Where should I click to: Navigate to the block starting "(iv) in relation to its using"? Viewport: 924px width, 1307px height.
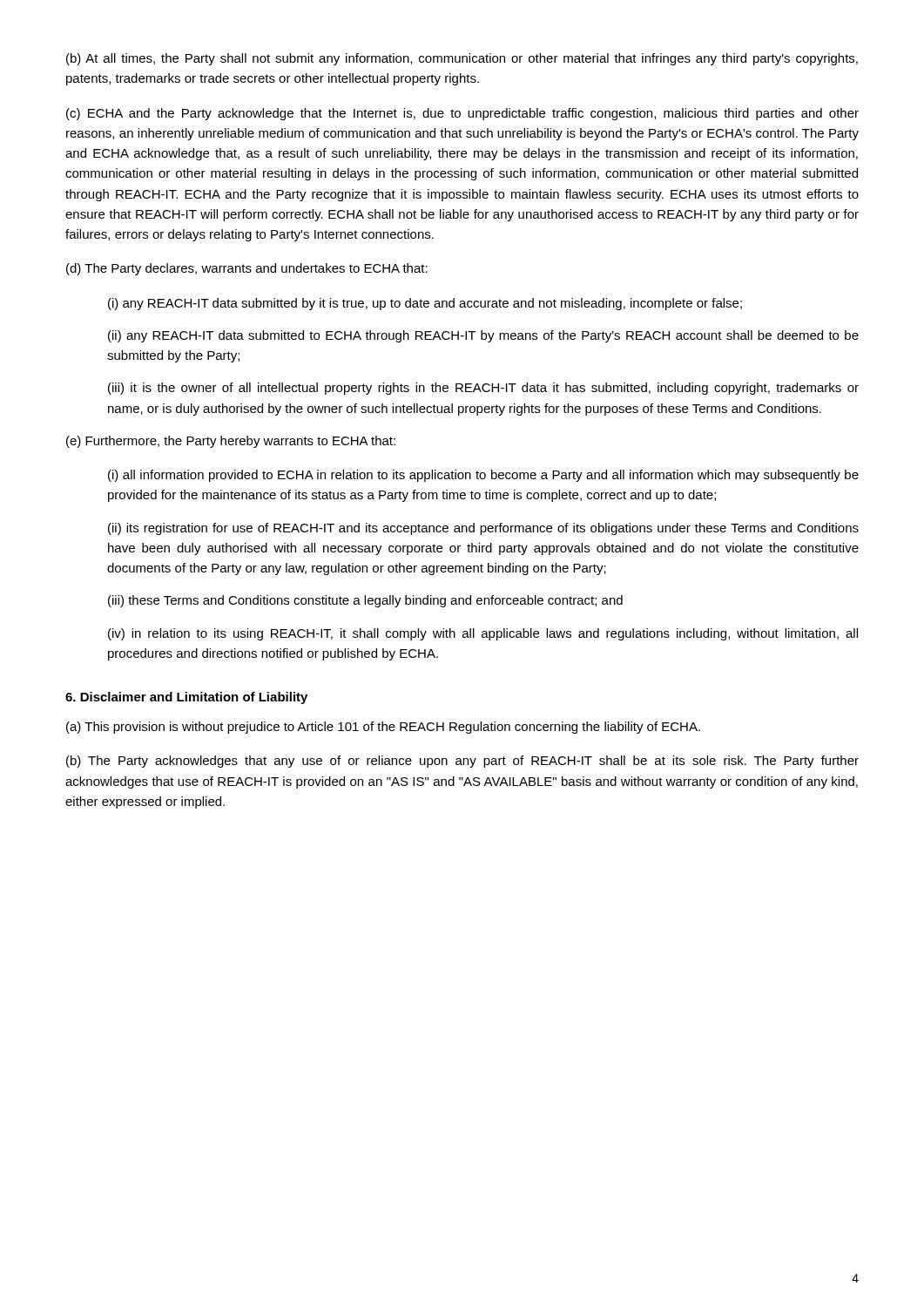click(x=483, y=643)
